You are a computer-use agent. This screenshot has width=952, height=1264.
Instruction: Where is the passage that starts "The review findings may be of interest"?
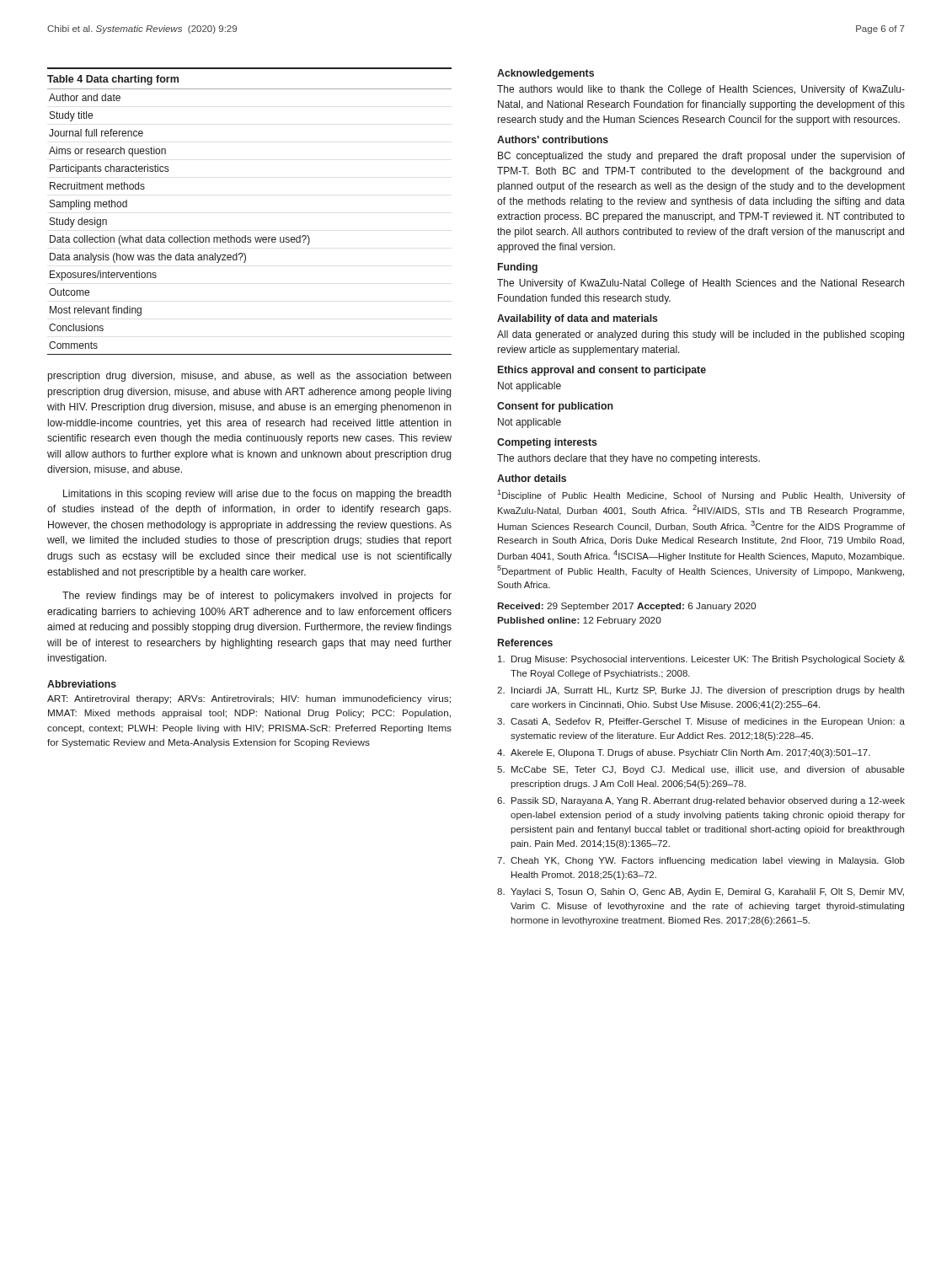[x=249, y=627]
